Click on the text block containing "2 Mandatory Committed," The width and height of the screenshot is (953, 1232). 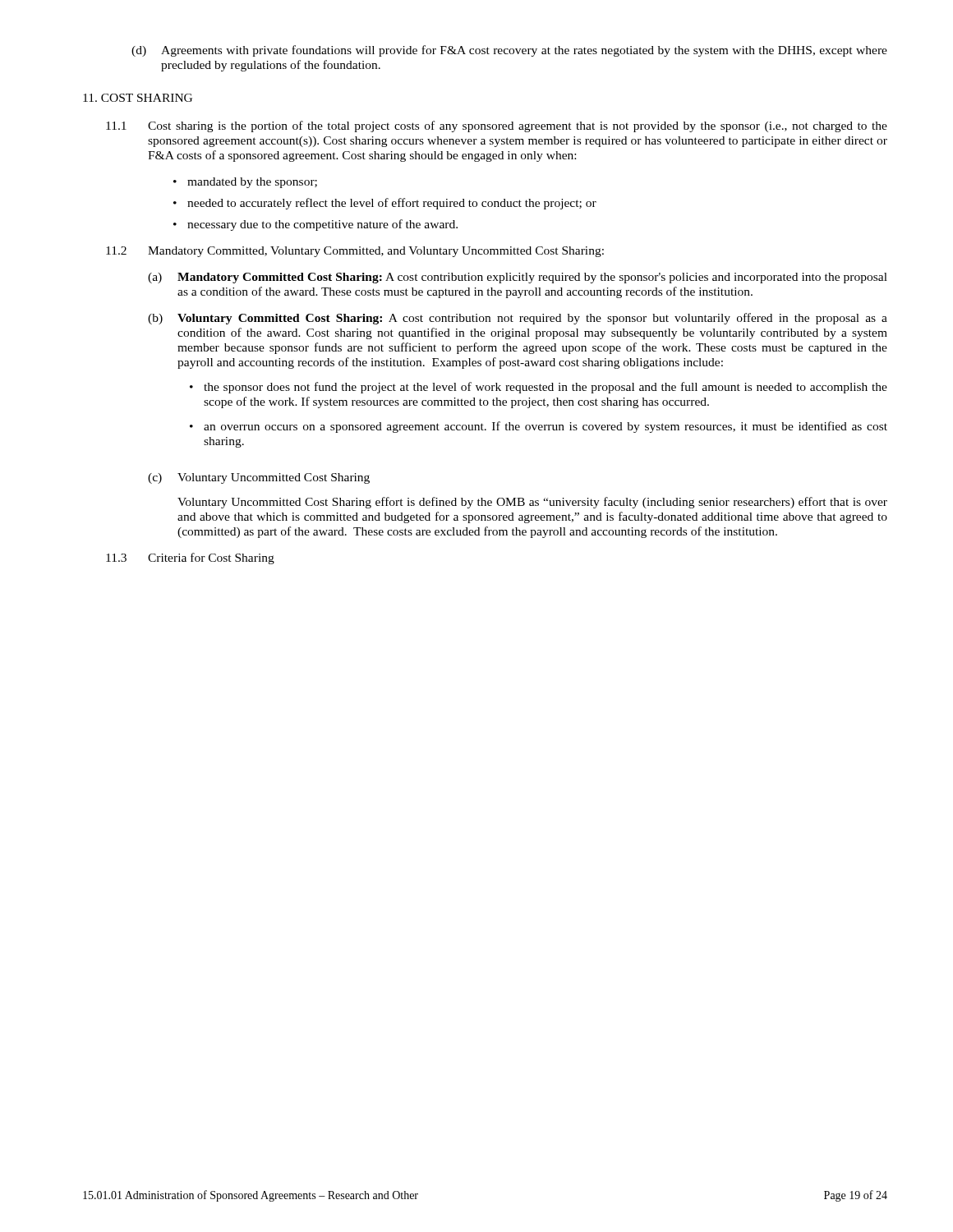pos(496,250)
